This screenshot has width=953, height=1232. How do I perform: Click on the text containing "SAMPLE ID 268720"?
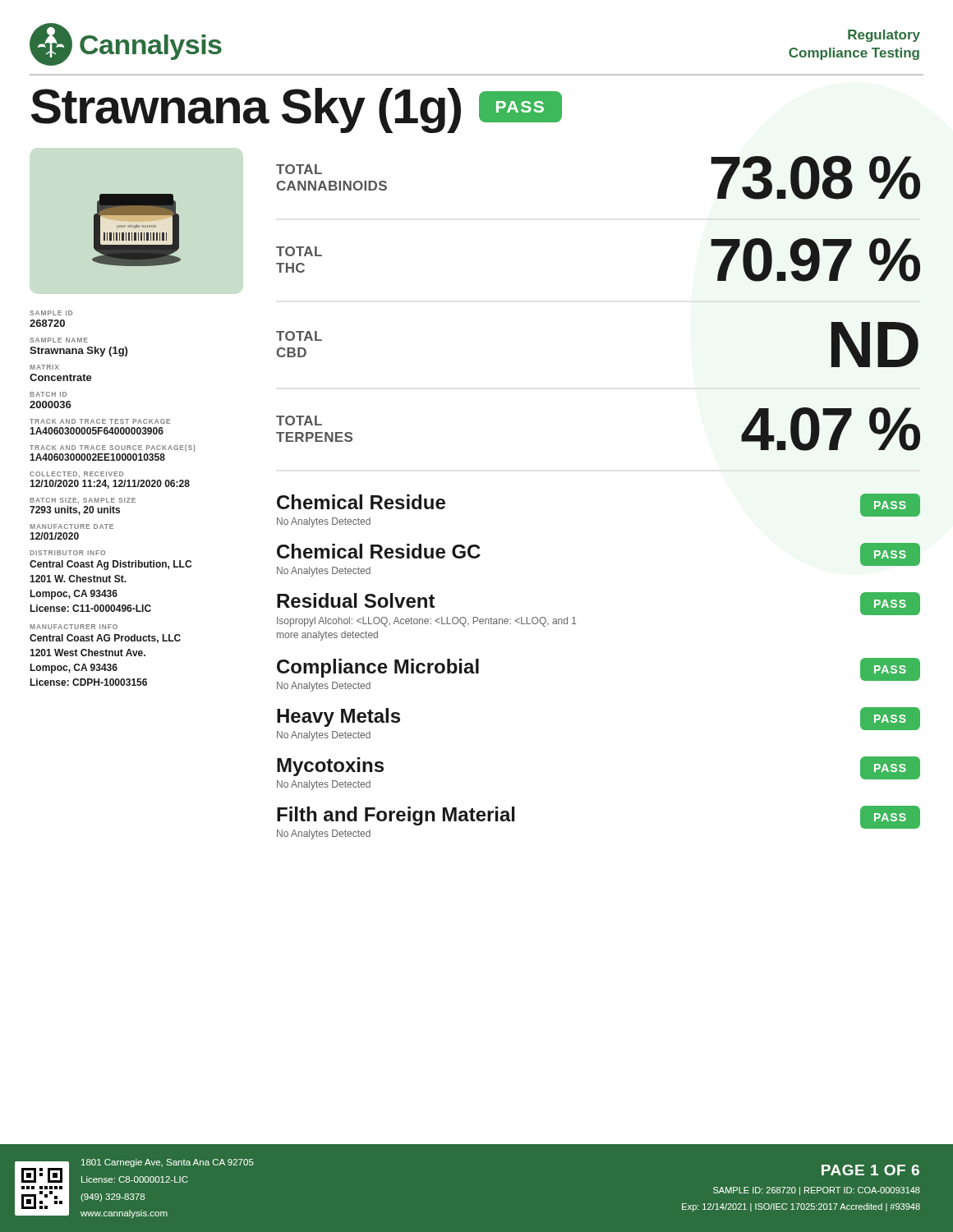coord(51,313)
